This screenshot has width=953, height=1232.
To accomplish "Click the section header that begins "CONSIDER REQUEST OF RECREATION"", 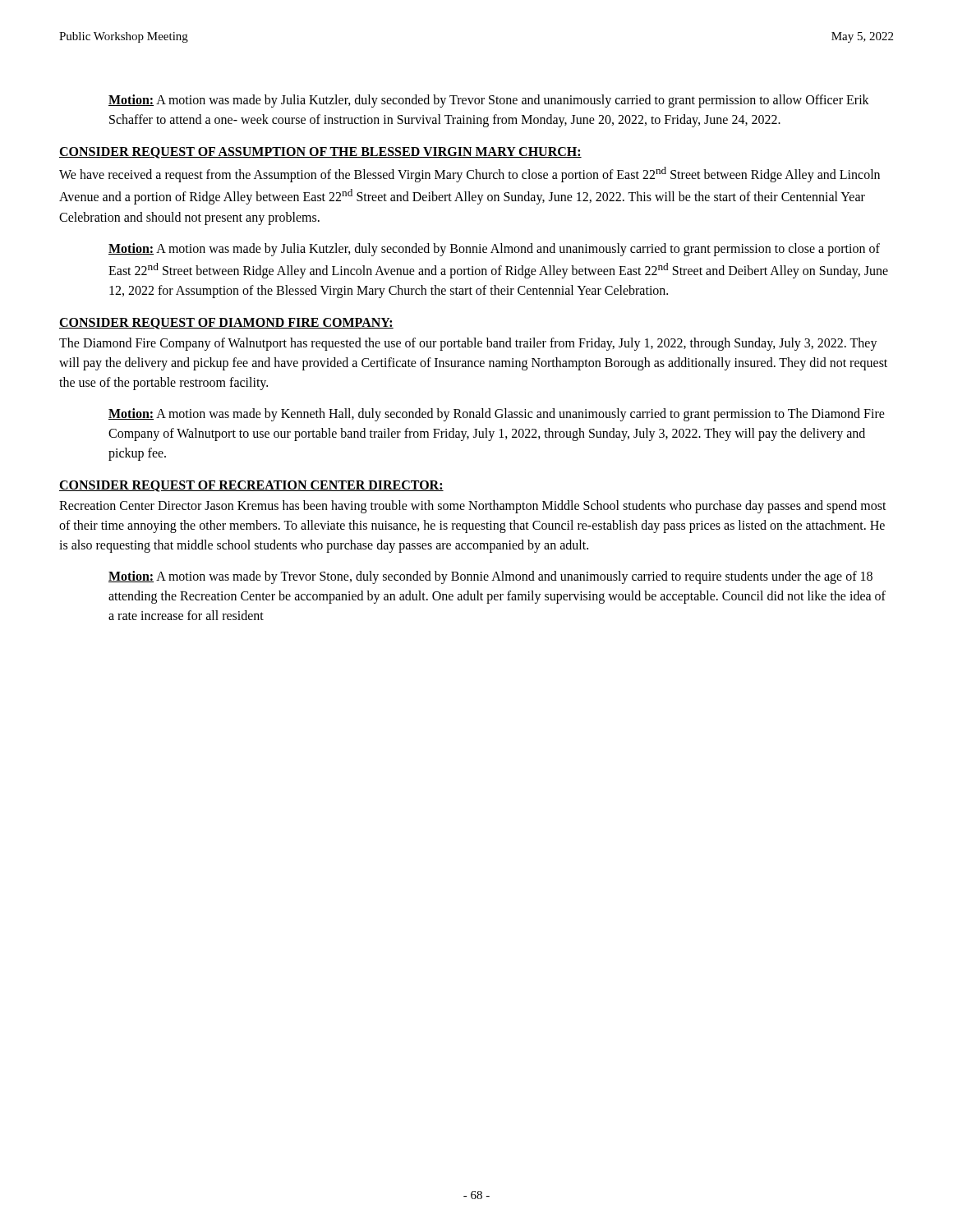I will coord(251,485).
